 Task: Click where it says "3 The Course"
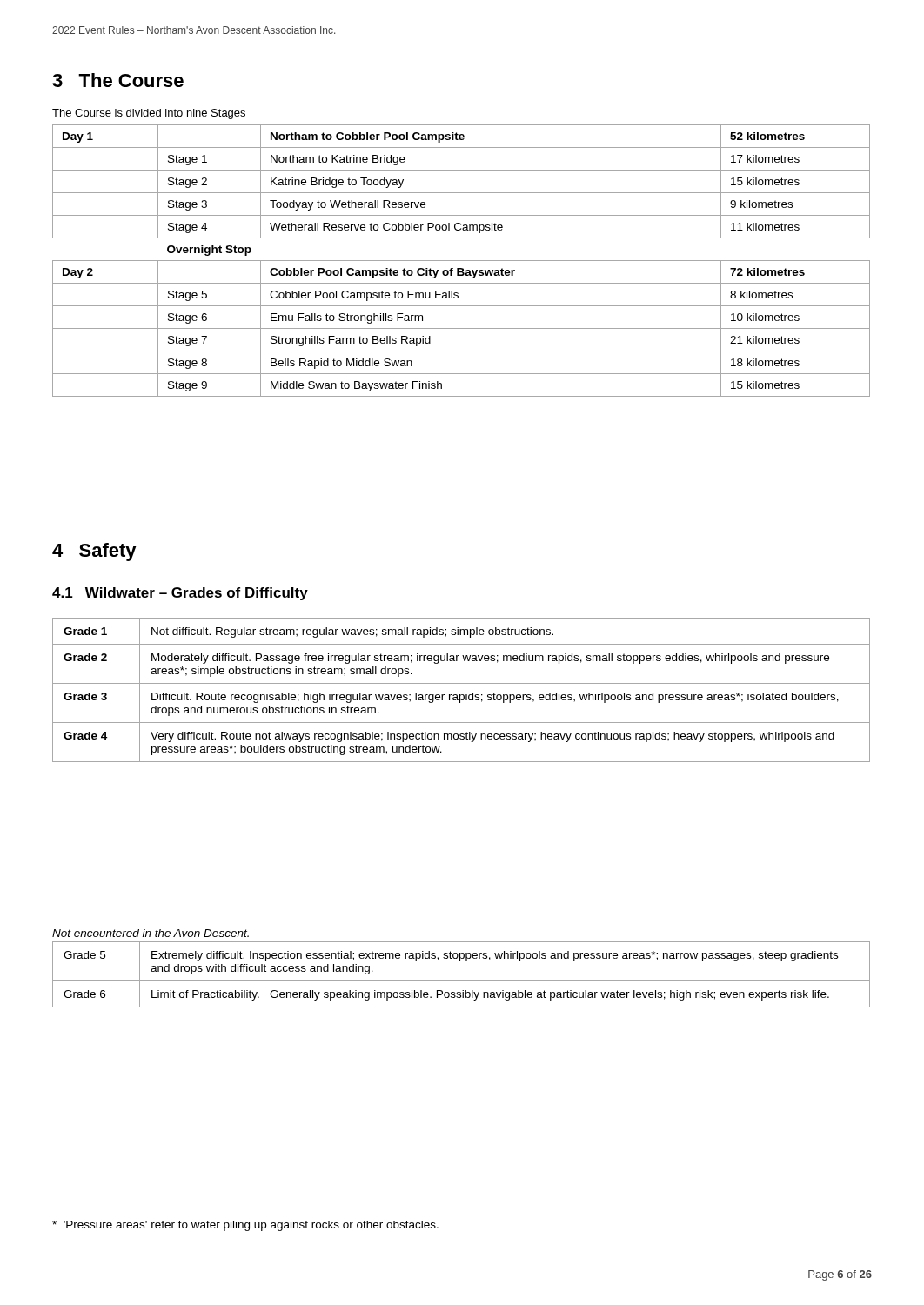(x=118, y=80)
